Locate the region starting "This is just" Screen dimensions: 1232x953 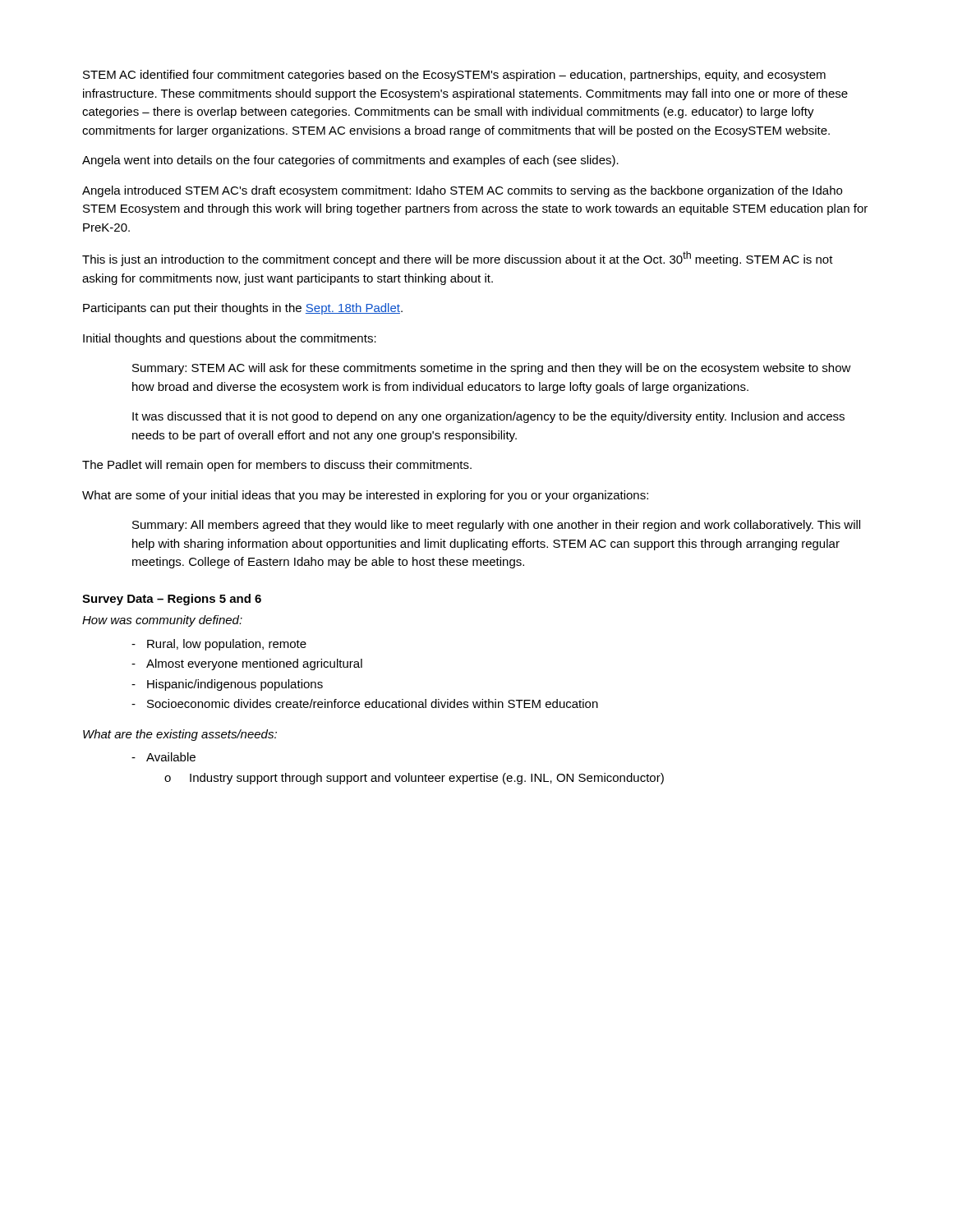[x=457, y=267]
